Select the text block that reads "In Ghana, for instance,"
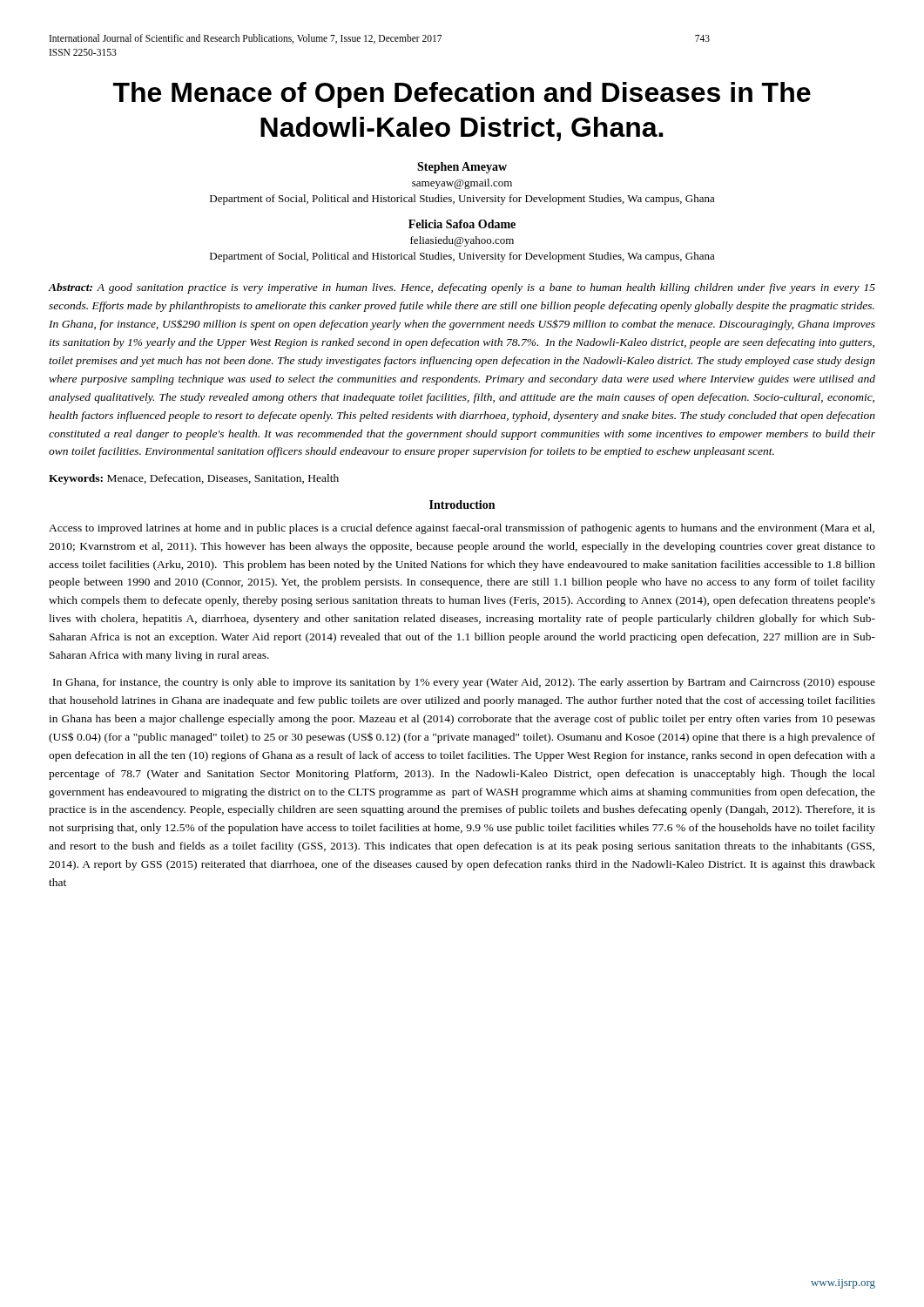The width and height of the screenshot is (924, 1307). click(x=462, y=782)
